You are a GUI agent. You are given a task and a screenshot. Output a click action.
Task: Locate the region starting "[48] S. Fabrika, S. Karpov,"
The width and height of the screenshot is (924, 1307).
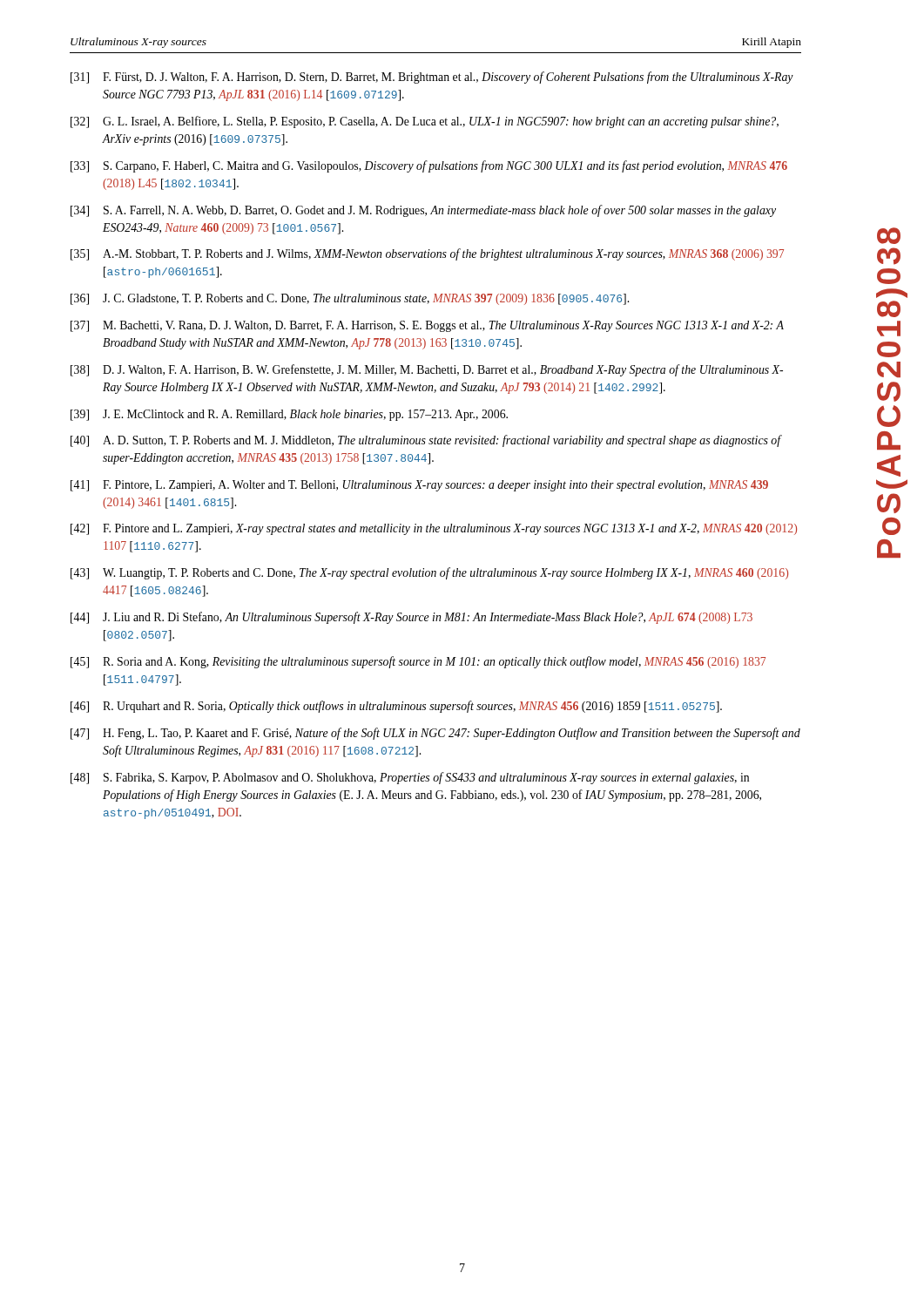click(x=435, y=795)
